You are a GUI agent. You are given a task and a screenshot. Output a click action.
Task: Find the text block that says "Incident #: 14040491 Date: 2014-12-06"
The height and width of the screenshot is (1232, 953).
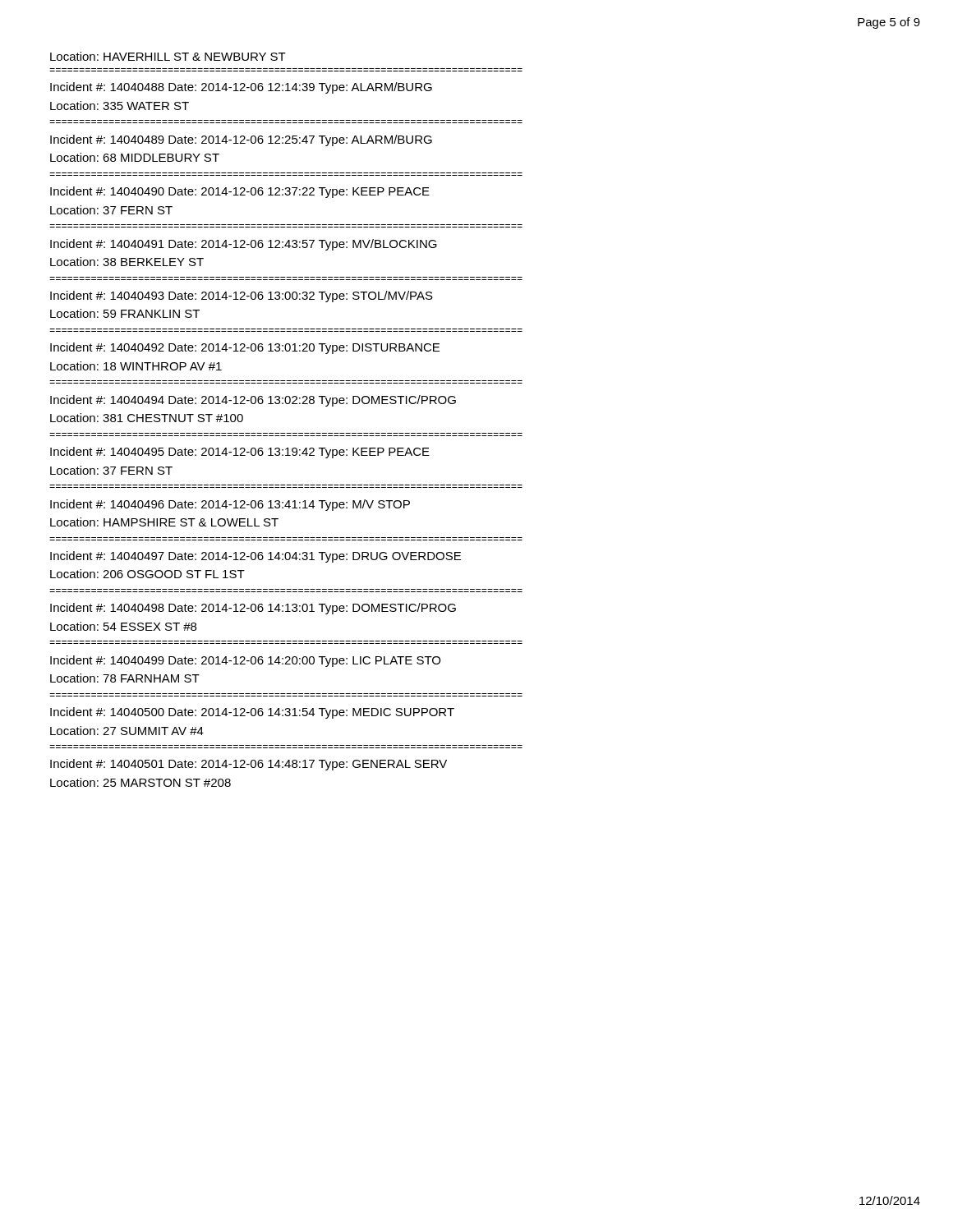(x=243, y=252)
